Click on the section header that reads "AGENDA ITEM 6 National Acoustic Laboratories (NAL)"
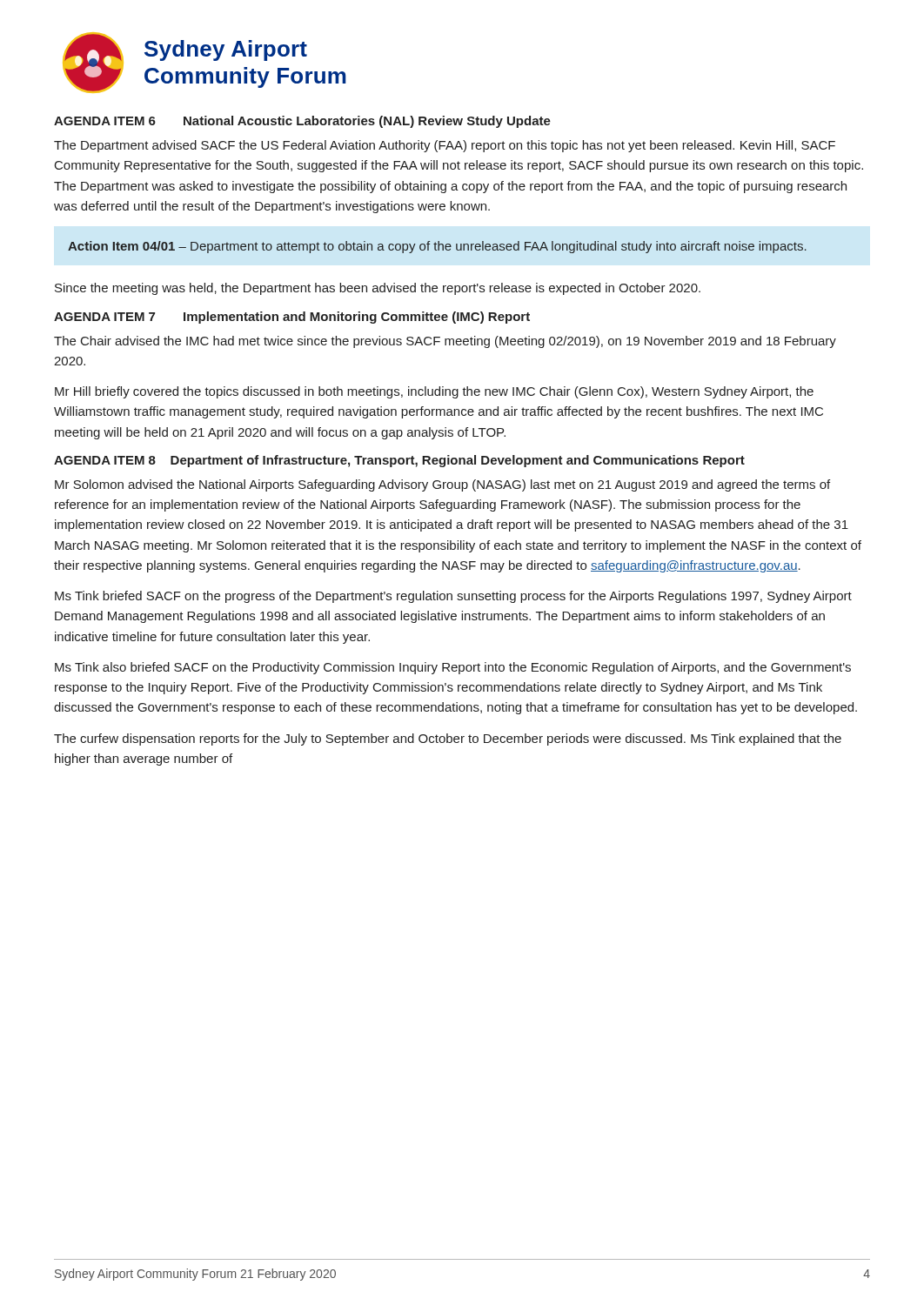Image resolution: width=924 pixels, height=1305 pixels. coord(302,121)
